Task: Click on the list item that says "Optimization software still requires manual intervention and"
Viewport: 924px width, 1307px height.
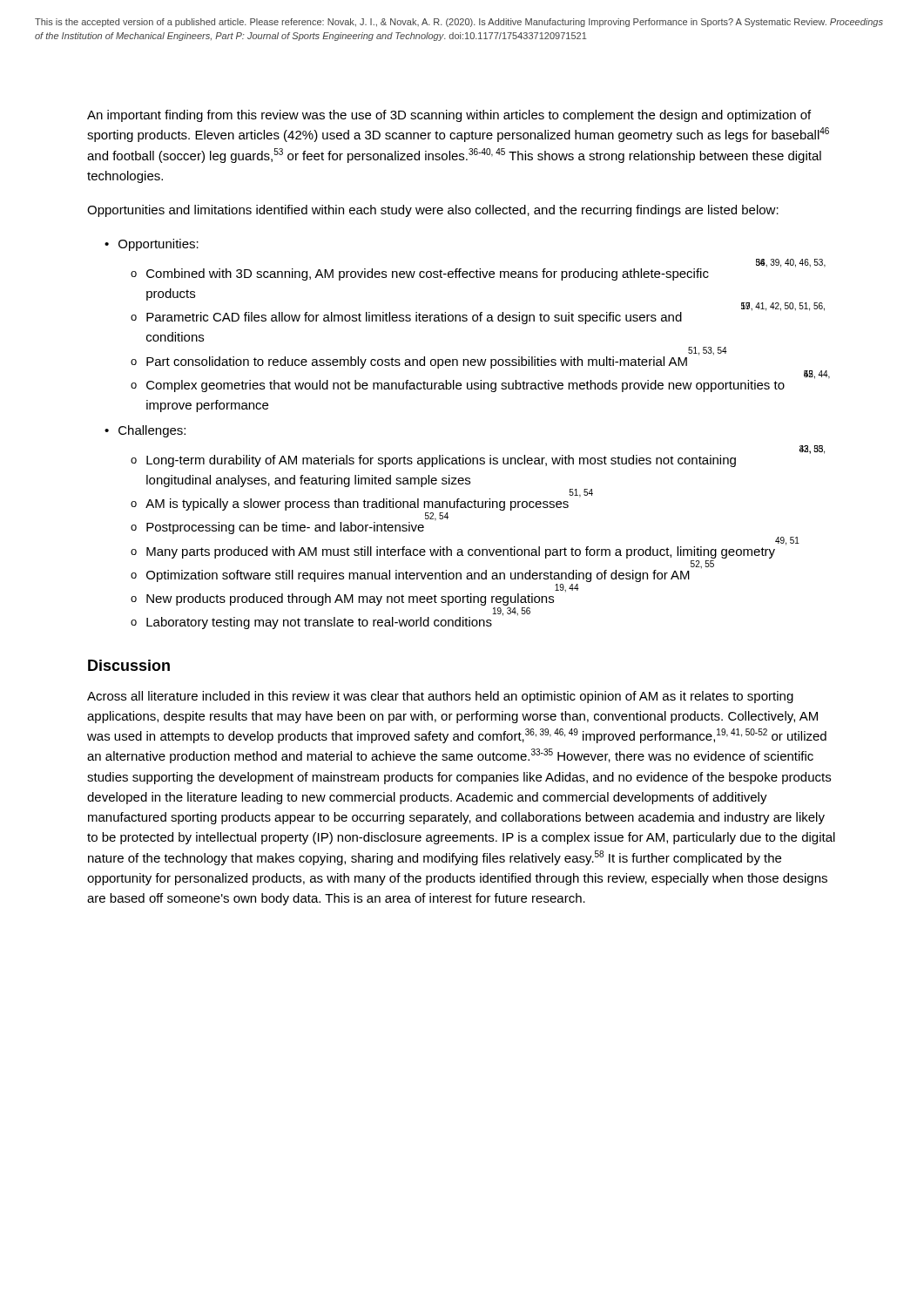Action: 430,573
